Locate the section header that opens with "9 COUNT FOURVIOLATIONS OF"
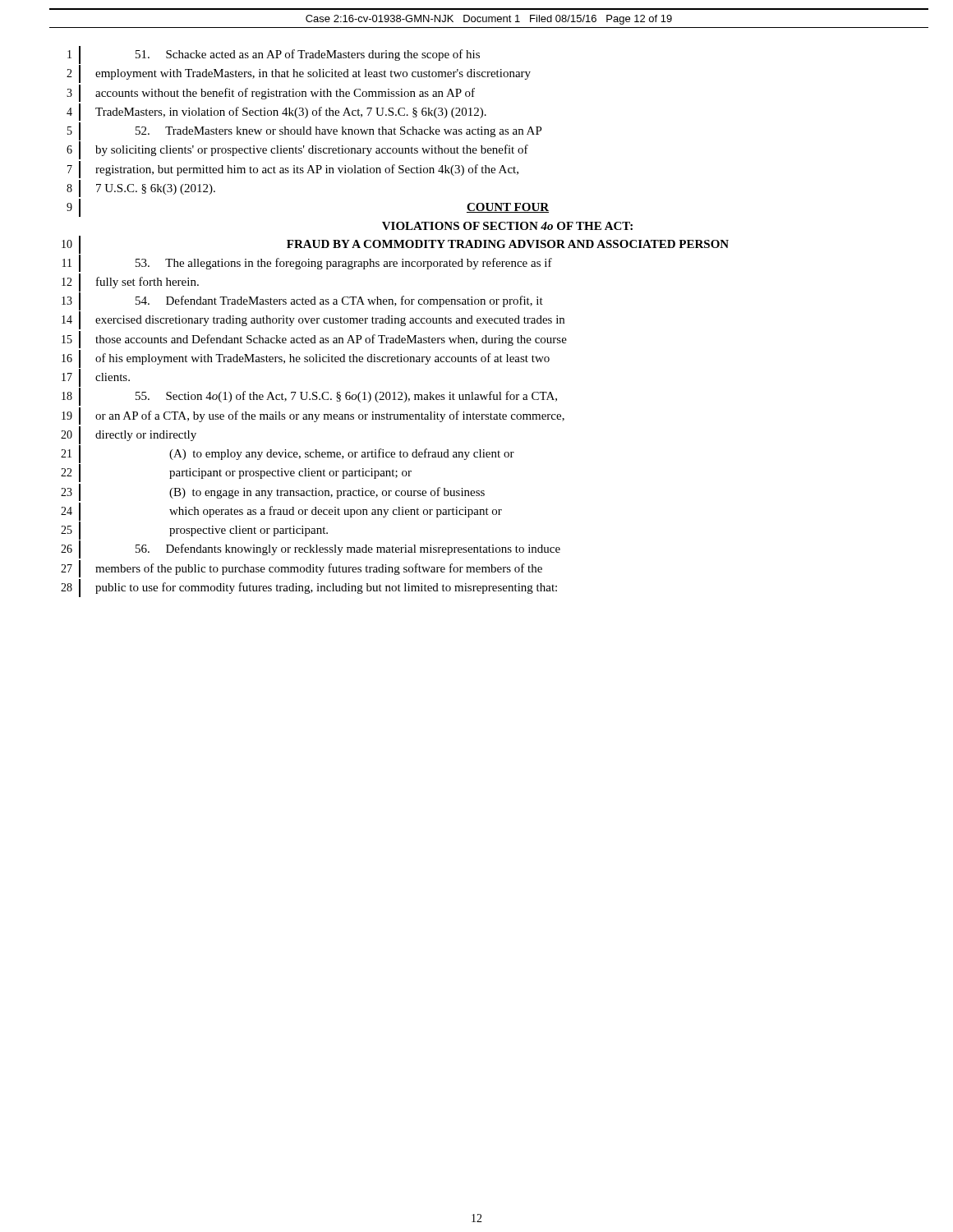This screenshot has height=1232, width=953. coord(485,226)
